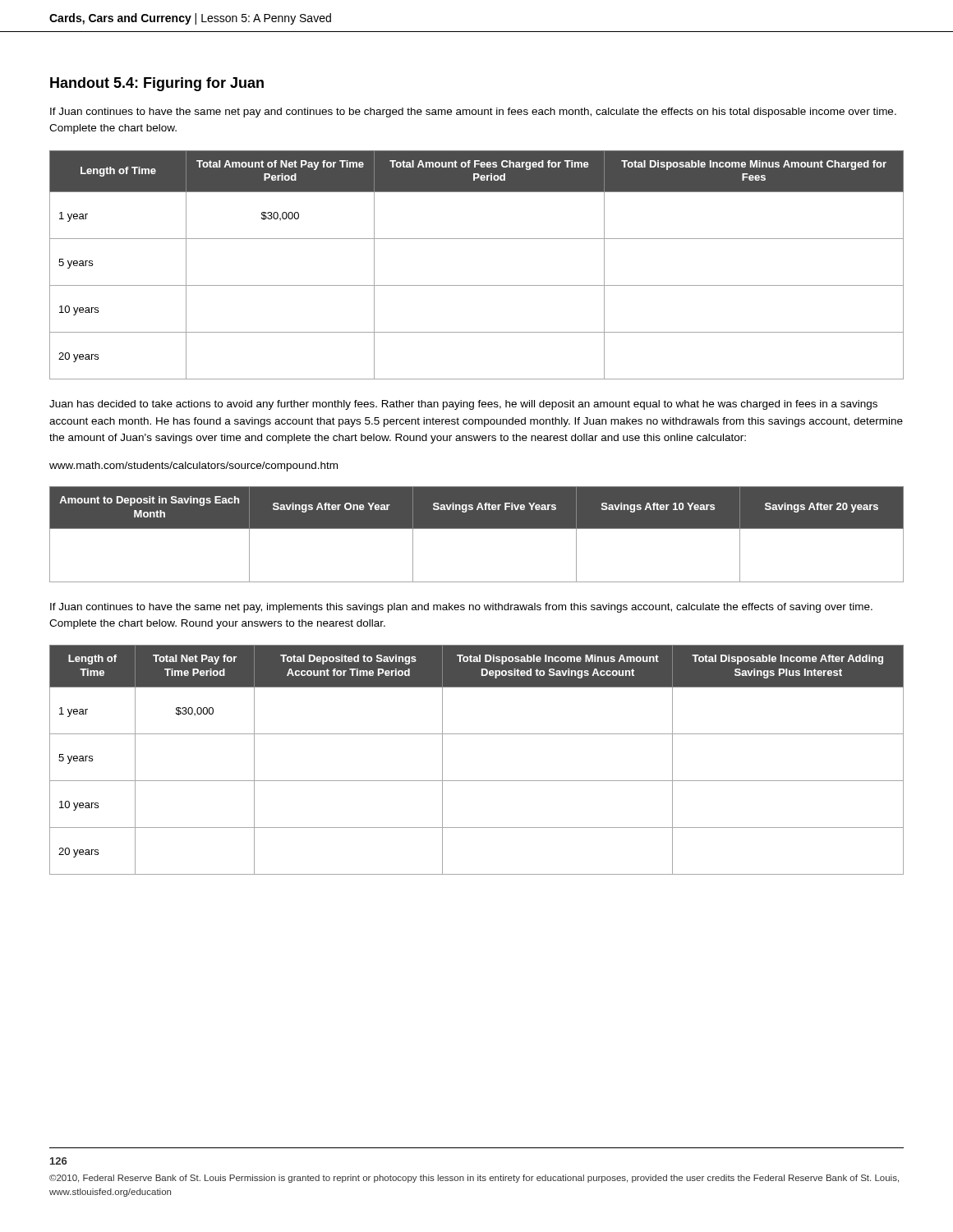Locate the table with the text "Total Amount of Net"

pos(476,265)
